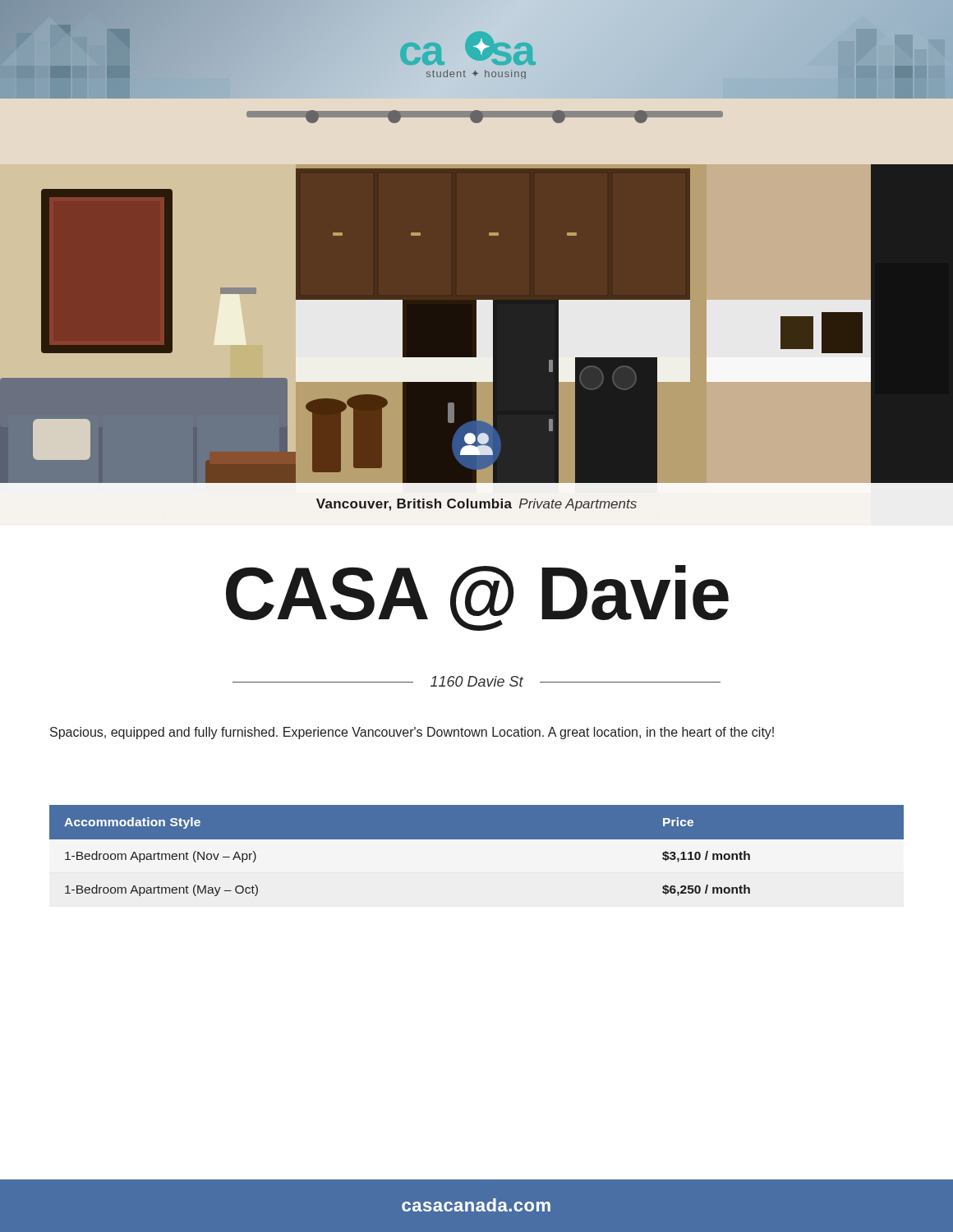The width and height of the screenshot is (953, 1232).
Task: Click the table
Action: tap(476, 856)
